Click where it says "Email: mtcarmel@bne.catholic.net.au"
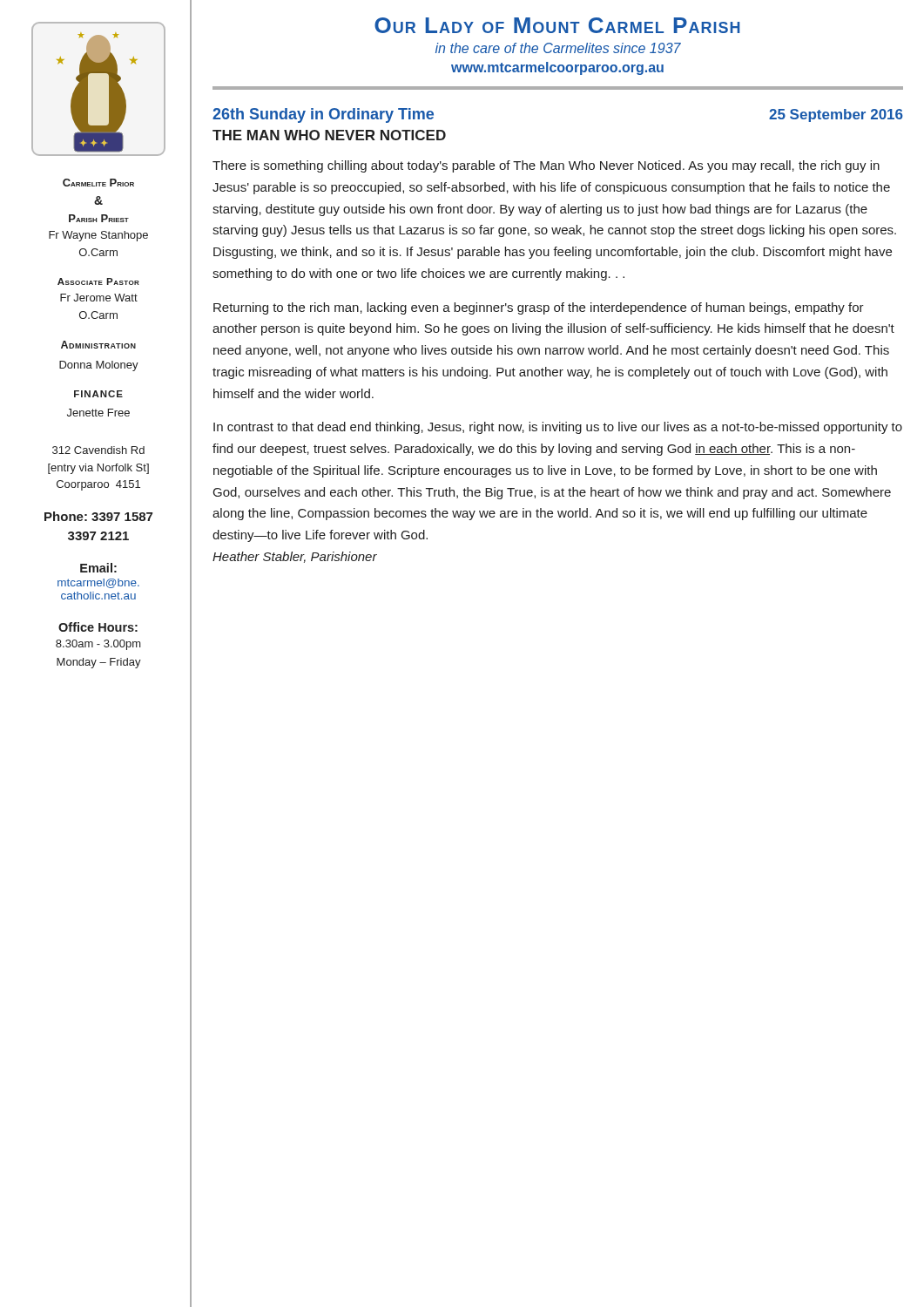The image size is (924, 1307). [x=98, y=581]
